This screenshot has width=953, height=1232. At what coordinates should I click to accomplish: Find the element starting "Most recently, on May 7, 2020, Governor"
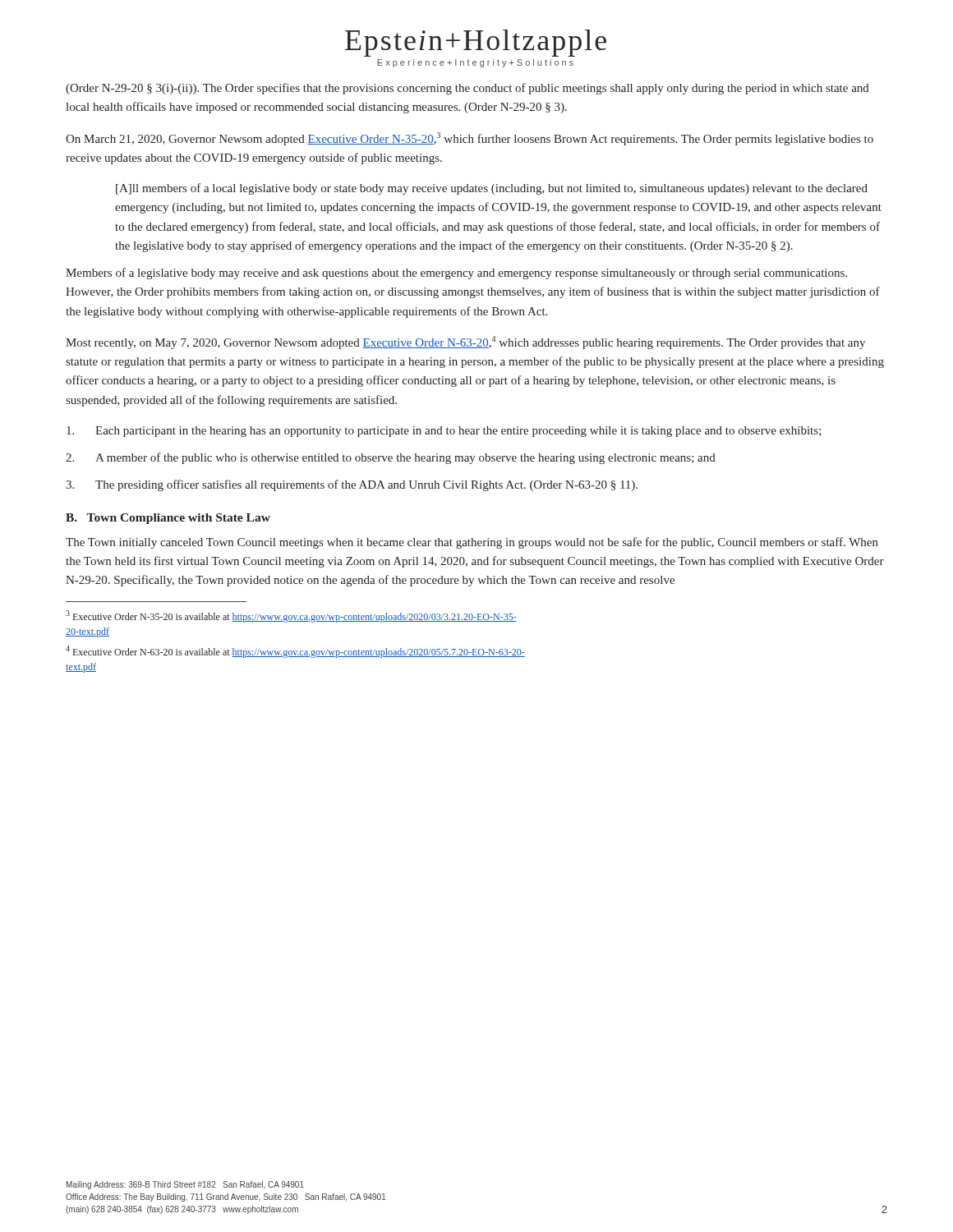[x=475, y=370]
